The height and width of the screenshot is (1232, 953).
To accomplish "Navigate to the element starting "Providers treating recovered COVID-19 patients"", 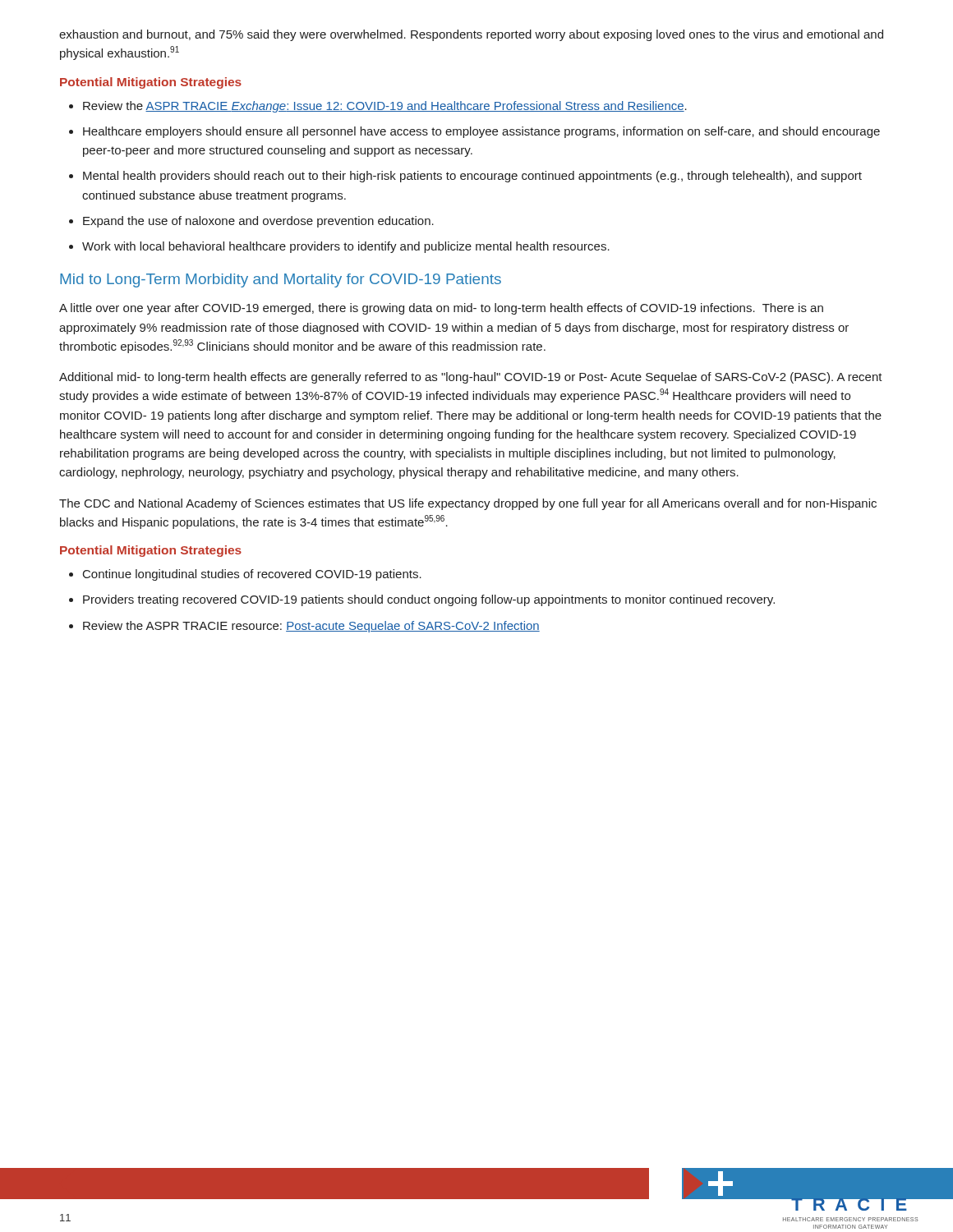I will [429, 599].
